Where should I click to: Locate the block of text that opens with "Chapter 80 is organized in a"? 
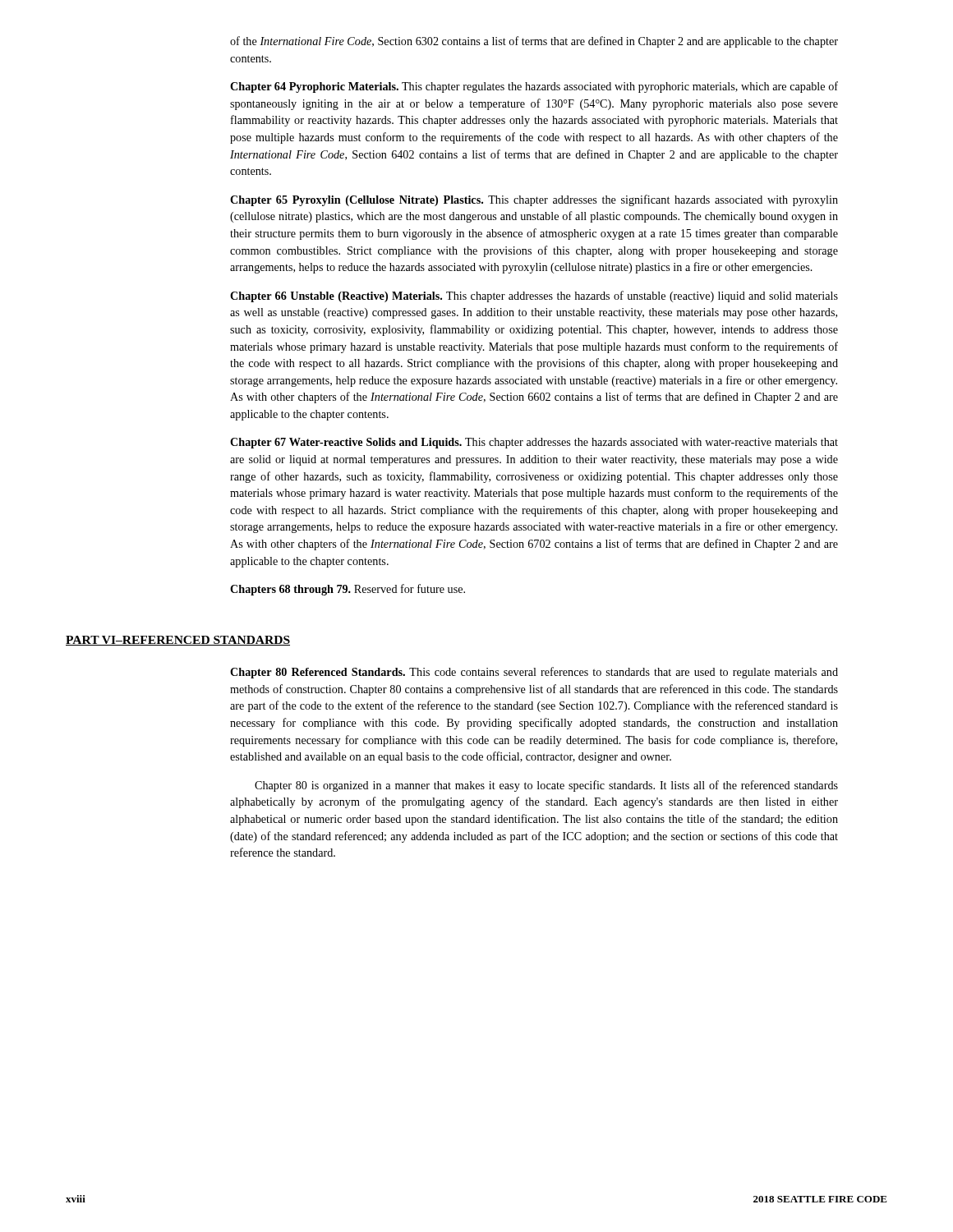click(534, 819)
